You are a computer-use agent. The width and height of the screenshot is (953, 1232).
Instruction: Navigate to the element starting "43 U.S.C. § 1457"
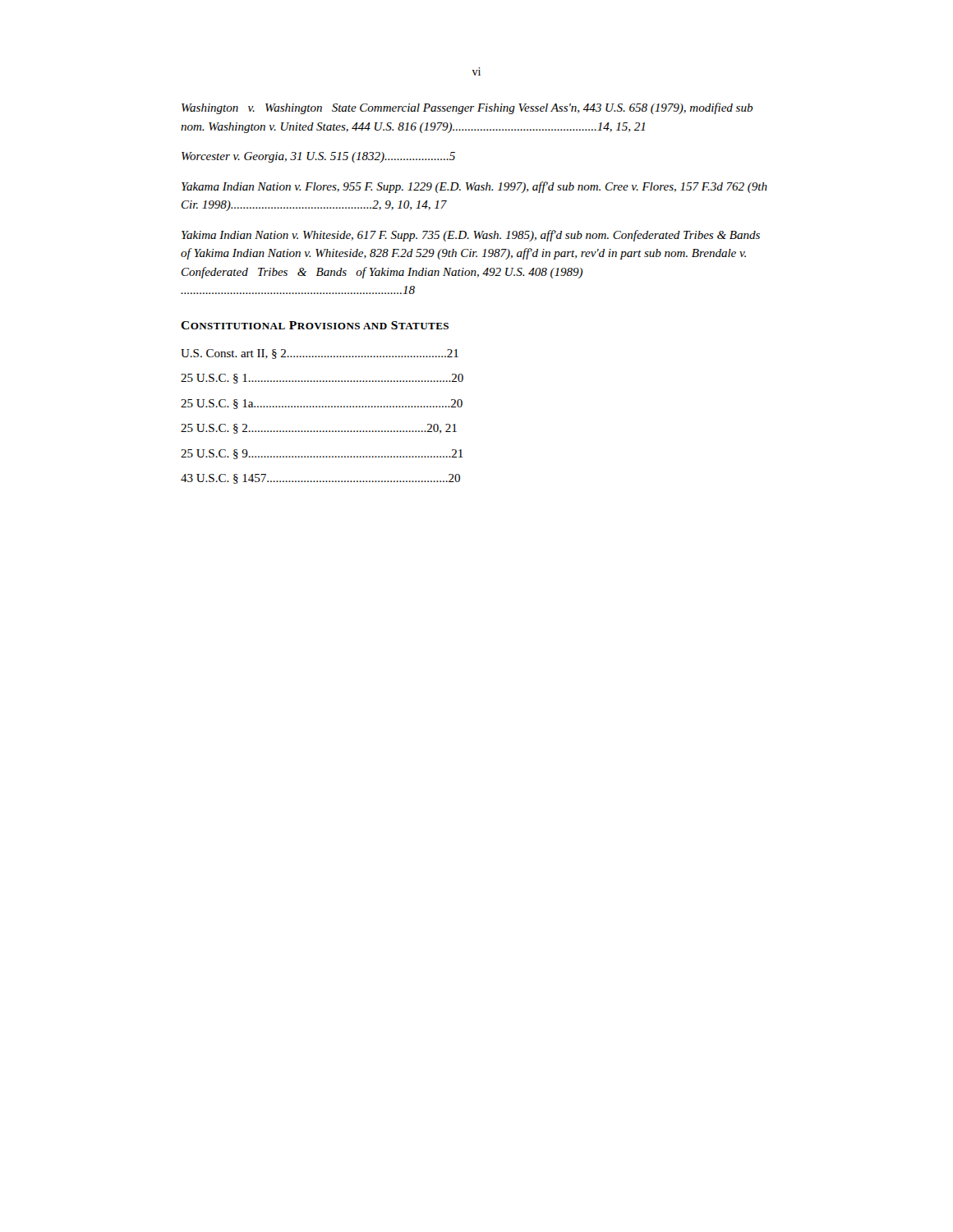point(321,478)
